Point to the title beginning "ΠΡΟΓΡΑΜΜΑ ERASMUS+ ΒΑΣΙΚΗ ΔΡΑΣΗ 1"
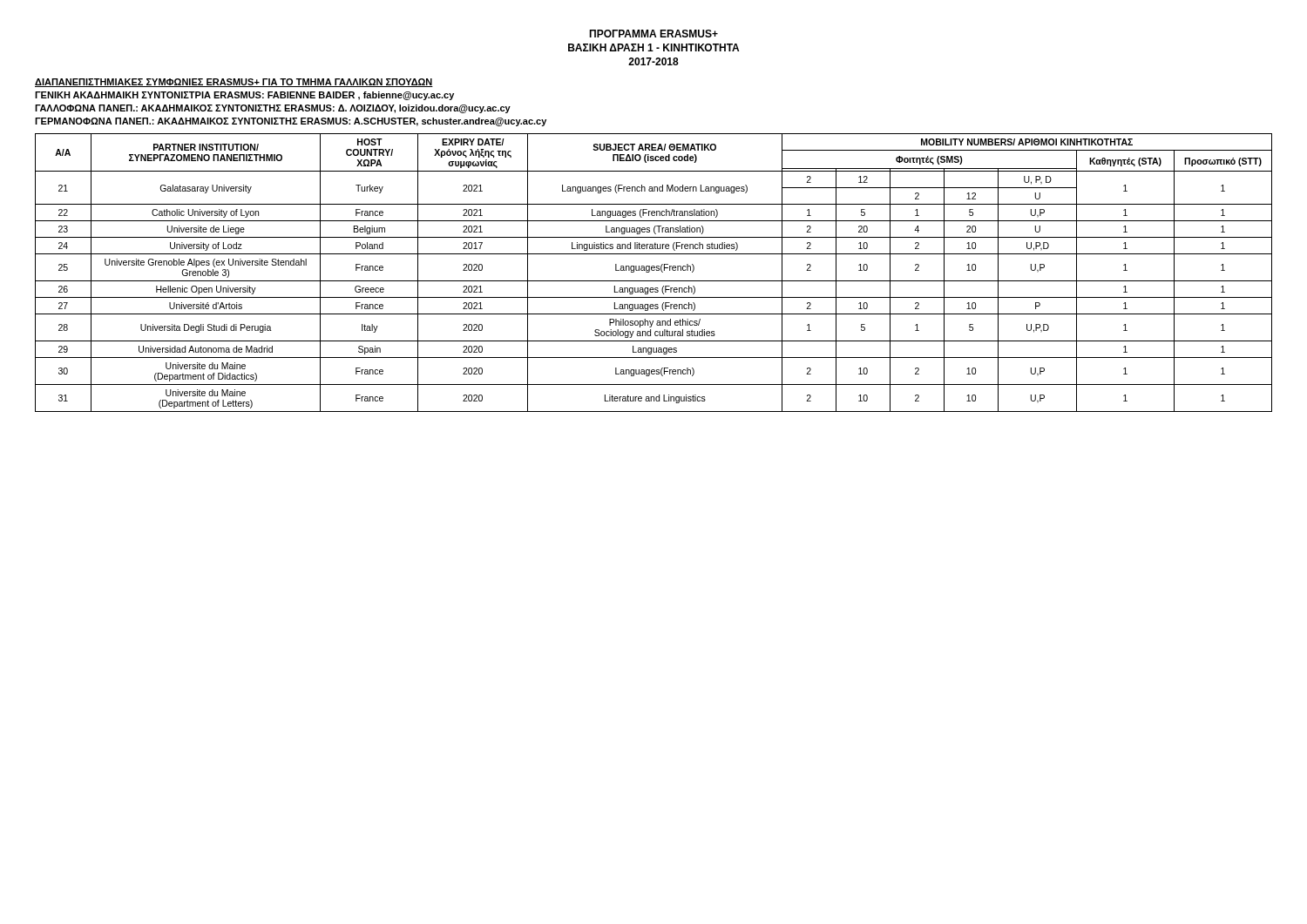 (x=654, y=48)
